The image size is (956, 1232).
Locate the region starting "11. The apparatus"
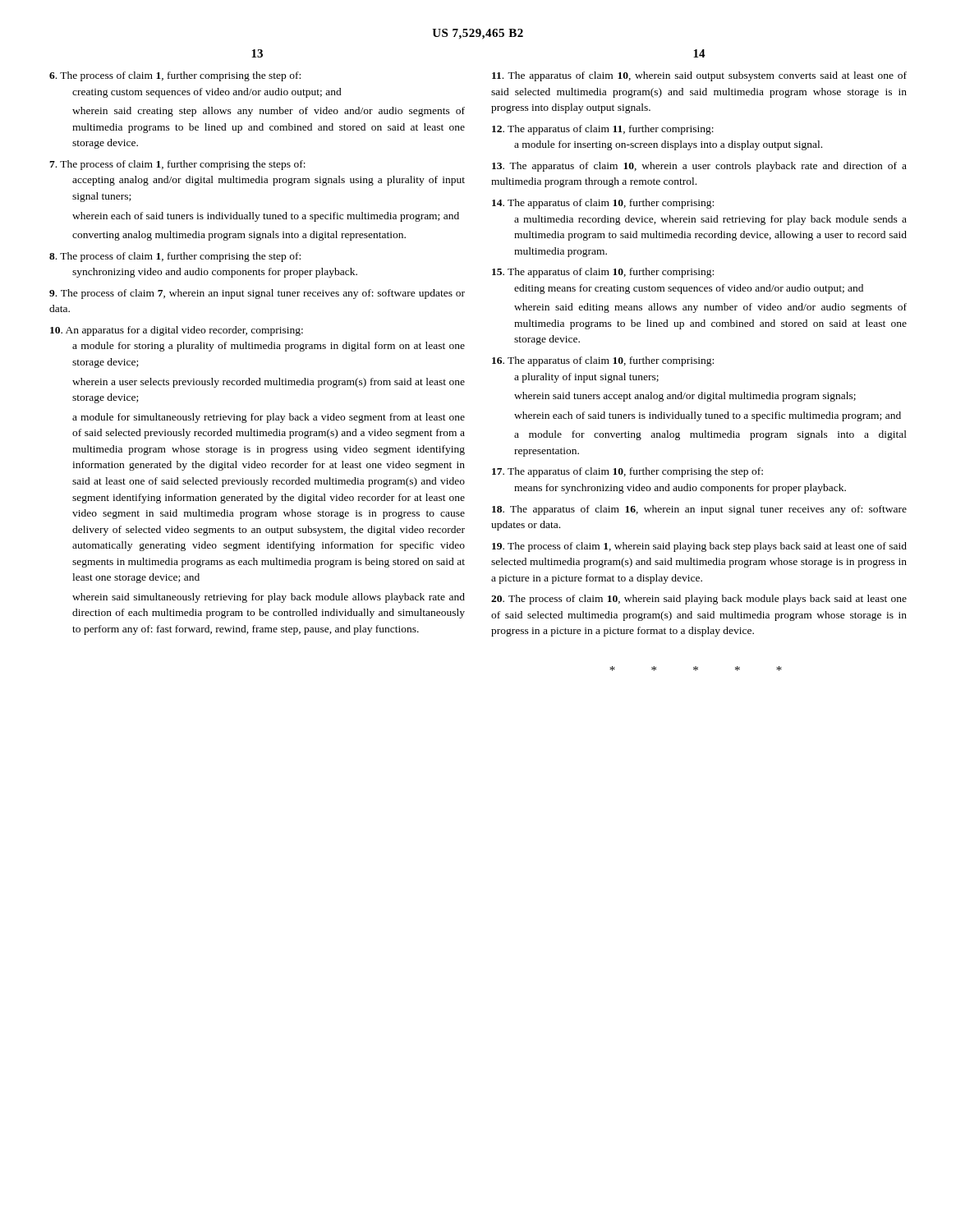point(699,91)
